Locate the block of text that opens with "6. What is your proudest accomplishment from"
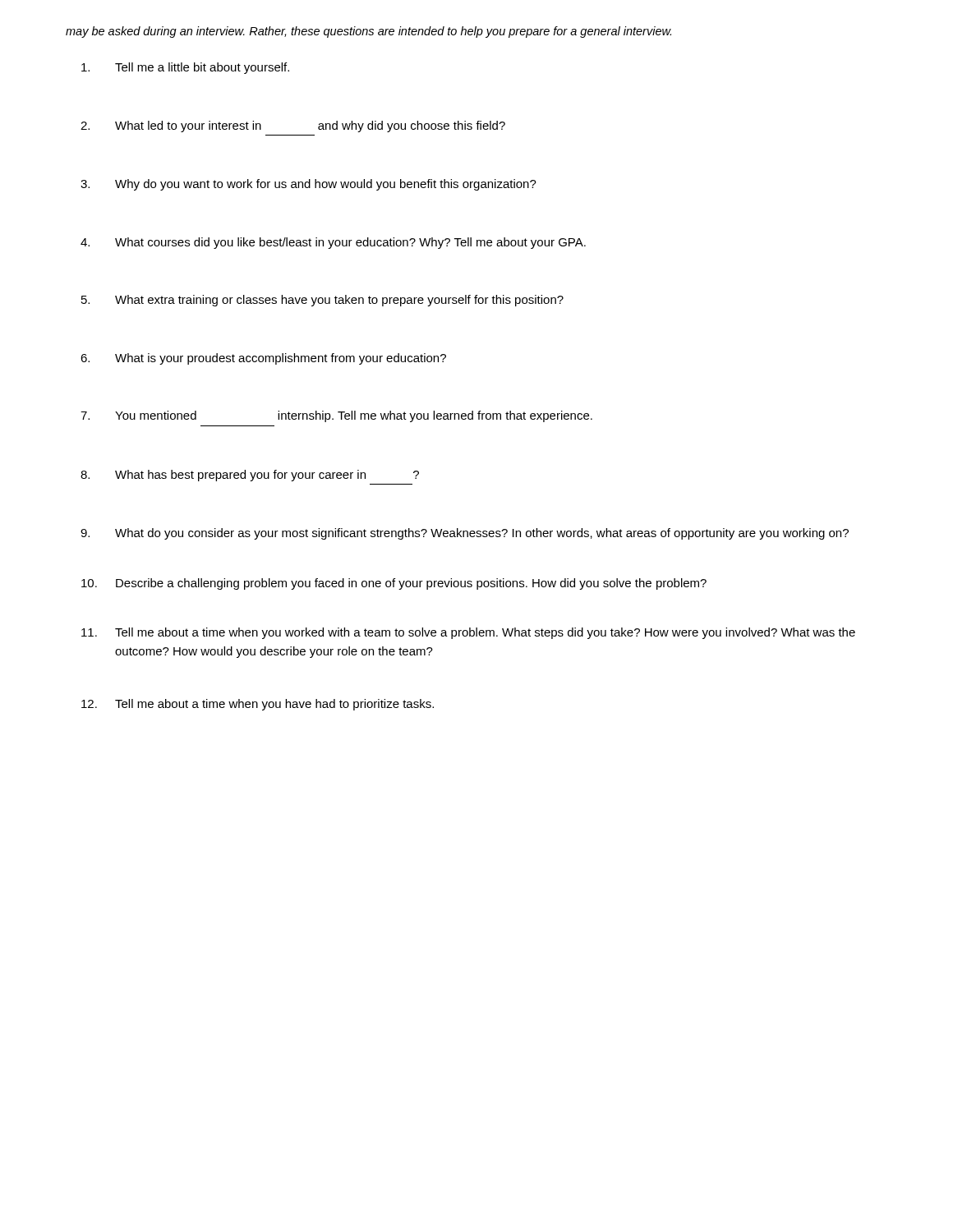953x1232 pixels. (263, 359)
